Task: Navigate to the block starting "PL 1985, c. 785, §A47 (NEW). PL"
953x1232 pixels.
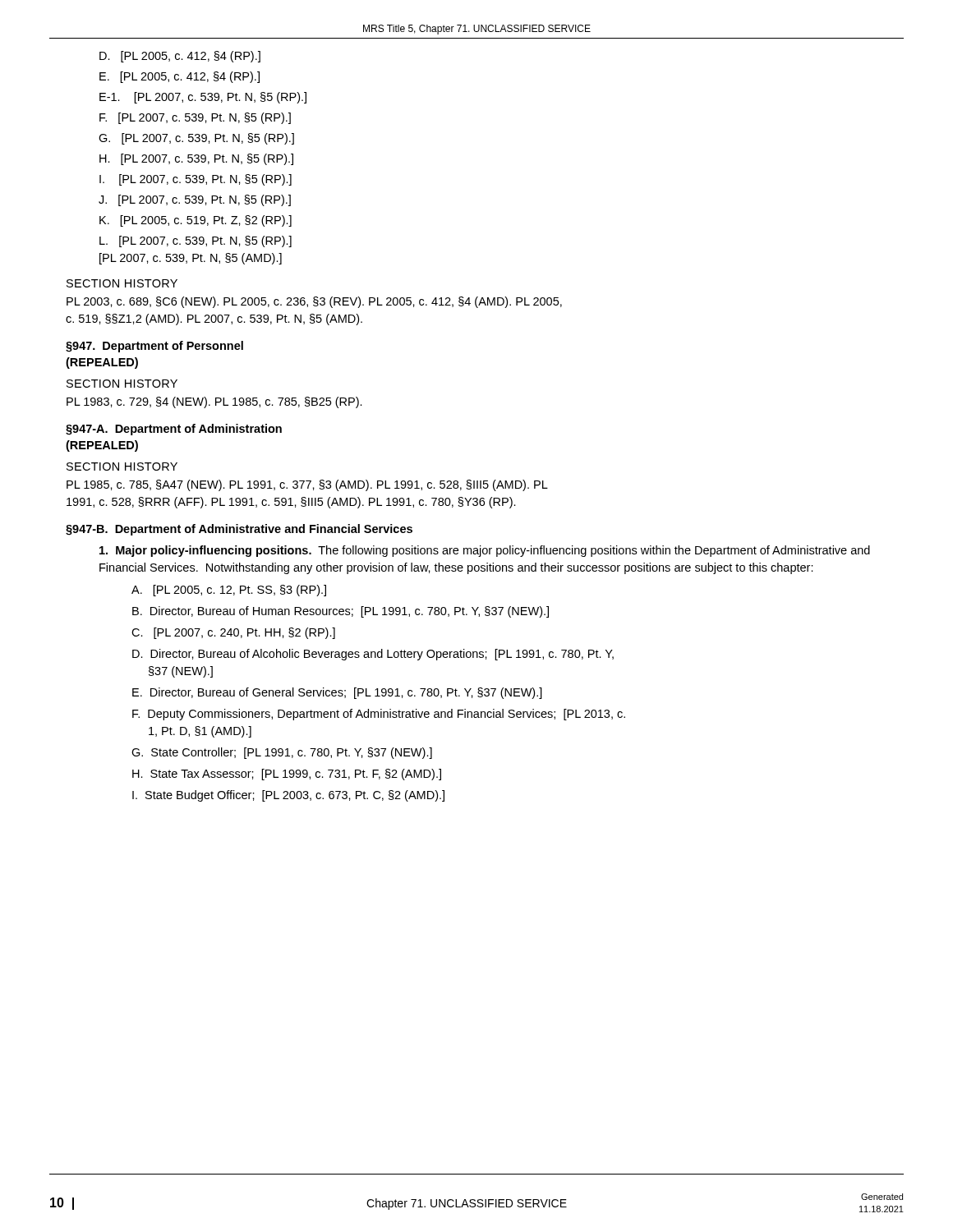Action: [x=307, y=493]
